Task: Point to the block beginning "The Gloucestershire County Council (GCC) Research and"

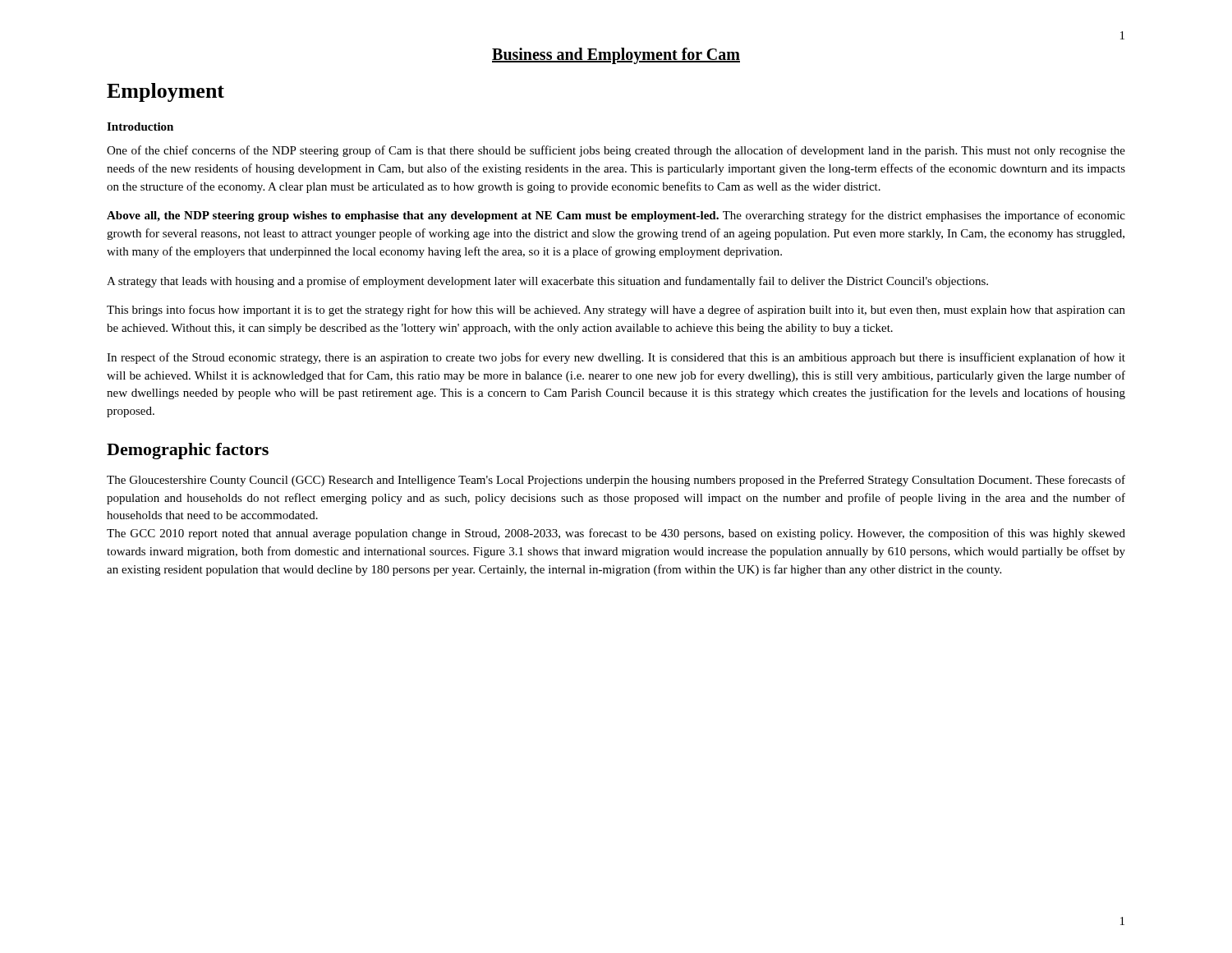Action: (616, 524)
